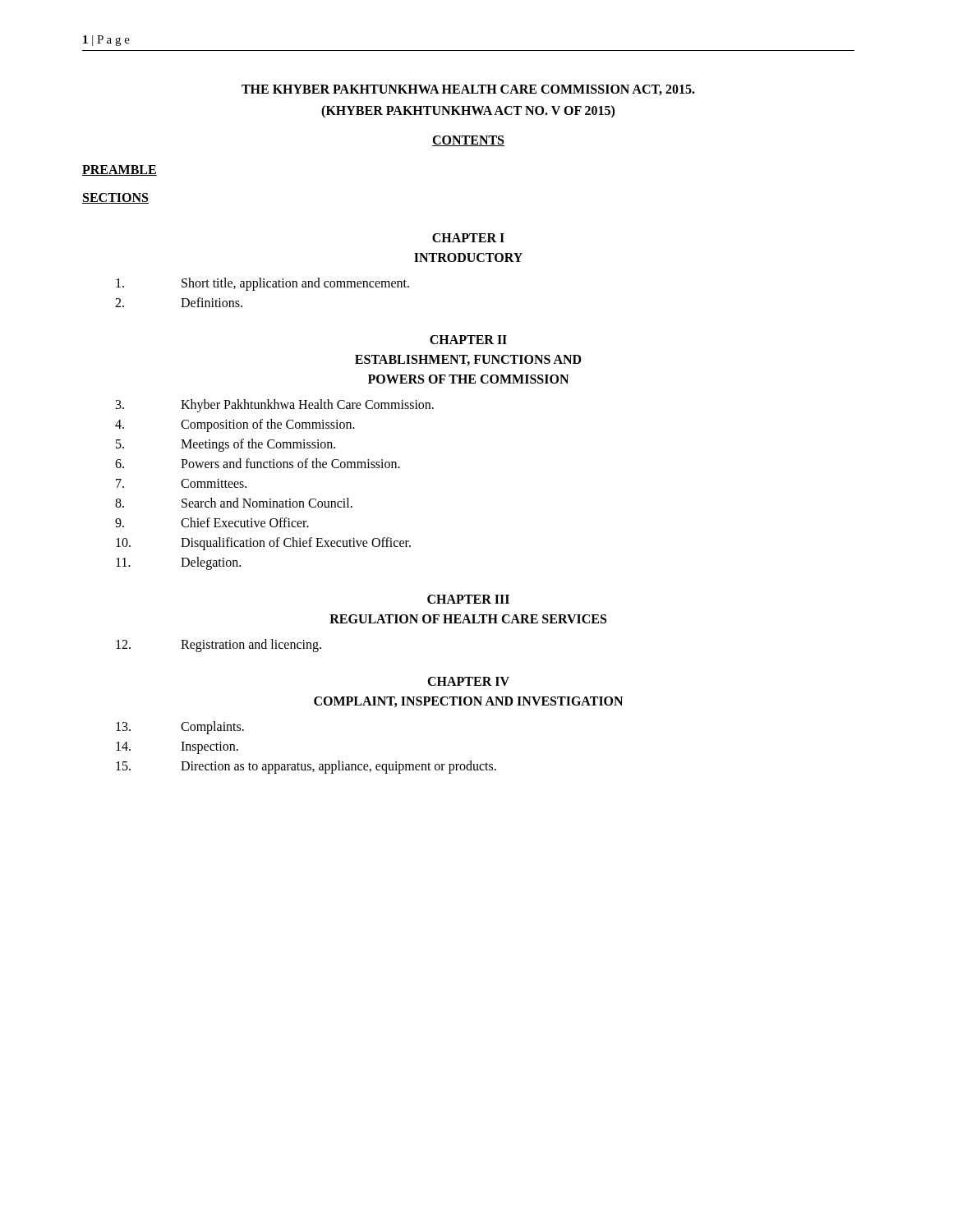
Task: Navigate to the element starting "11. Delegation."
Action: pos(178,563)
